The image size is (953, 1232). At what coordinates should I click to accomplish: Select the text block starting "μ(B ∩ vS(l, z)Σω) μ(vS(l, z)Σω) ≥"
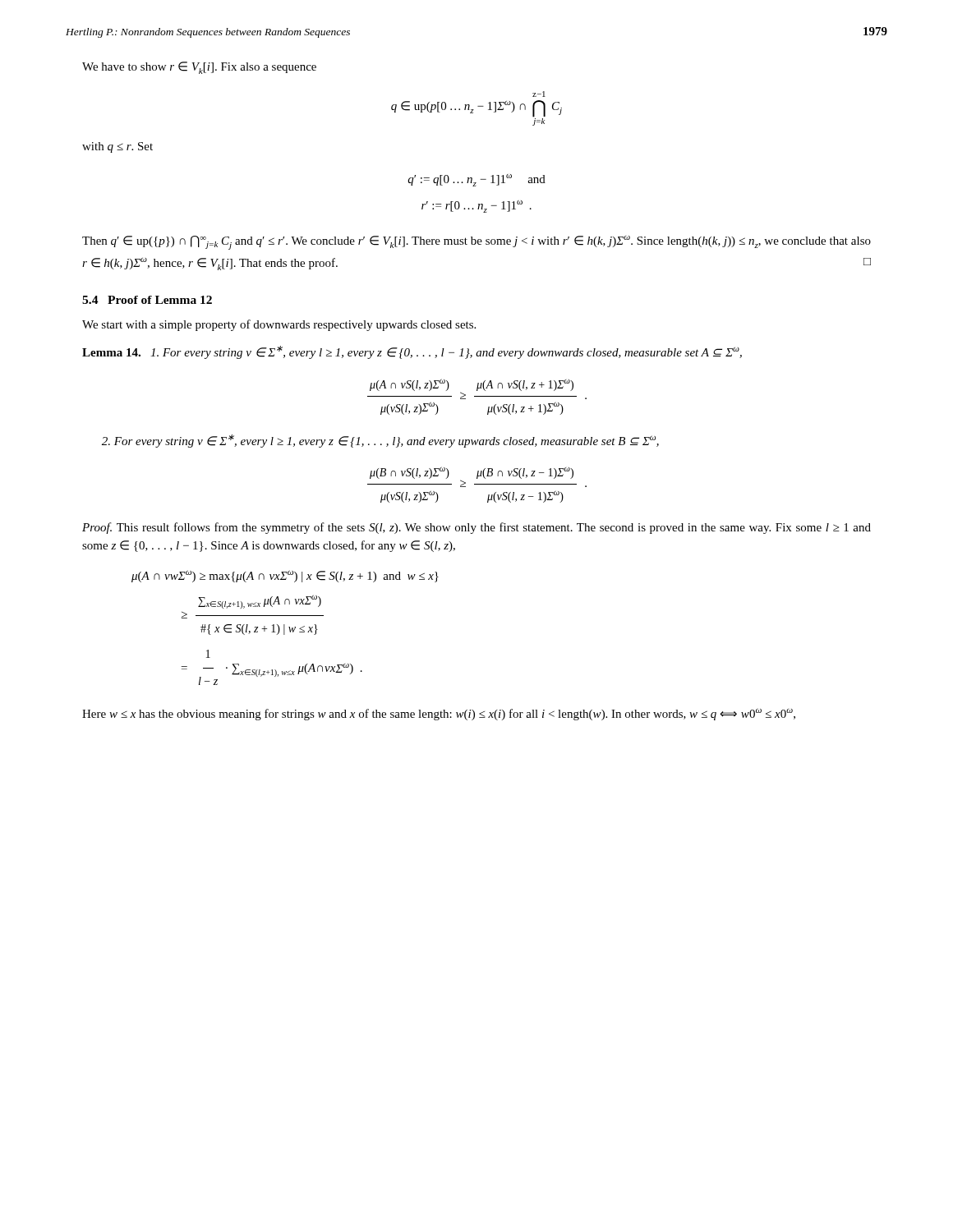(476, 484)
